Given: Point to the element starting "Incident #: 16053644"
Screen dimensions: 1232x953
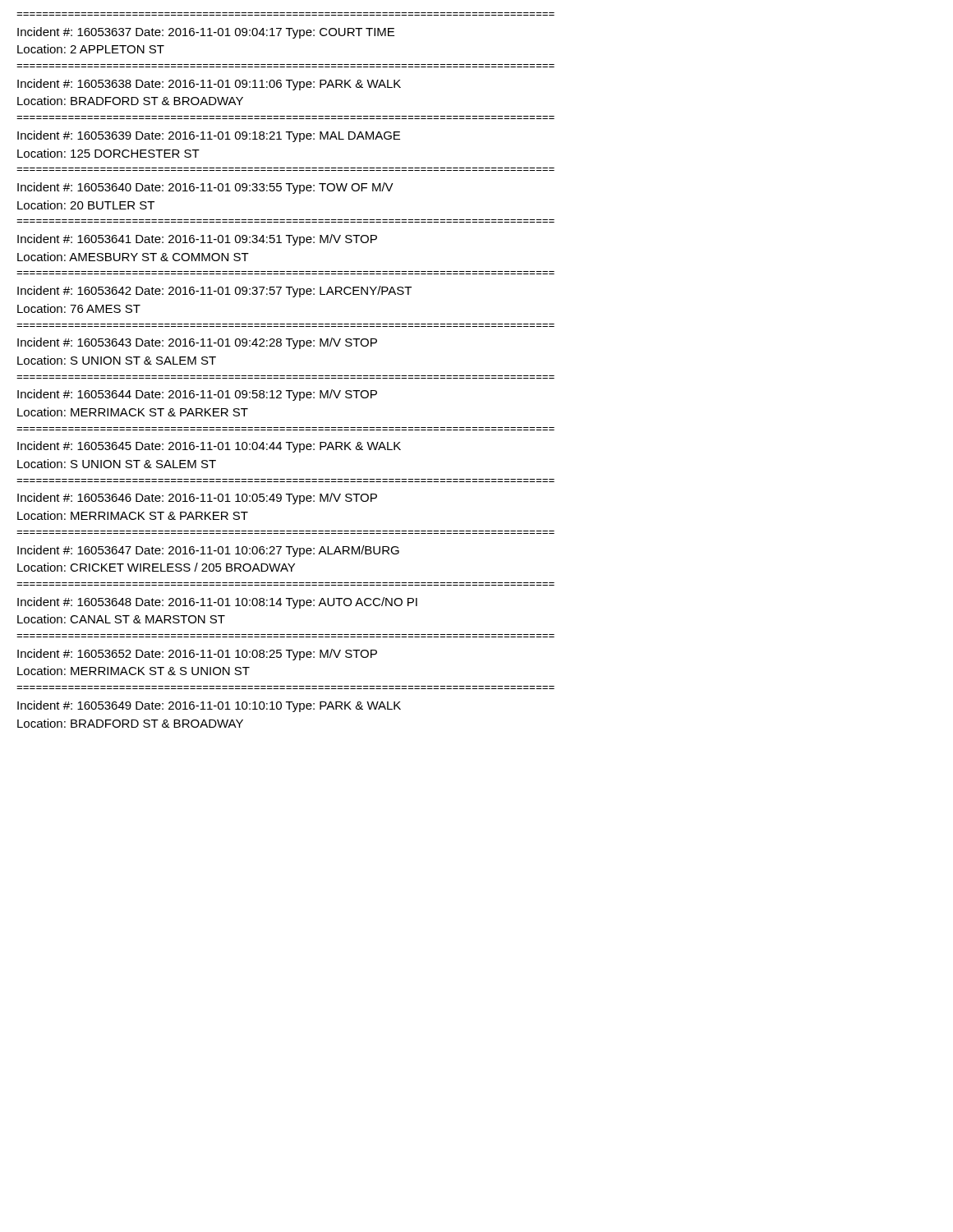Looking at the screenshot, I should (197, 403).
